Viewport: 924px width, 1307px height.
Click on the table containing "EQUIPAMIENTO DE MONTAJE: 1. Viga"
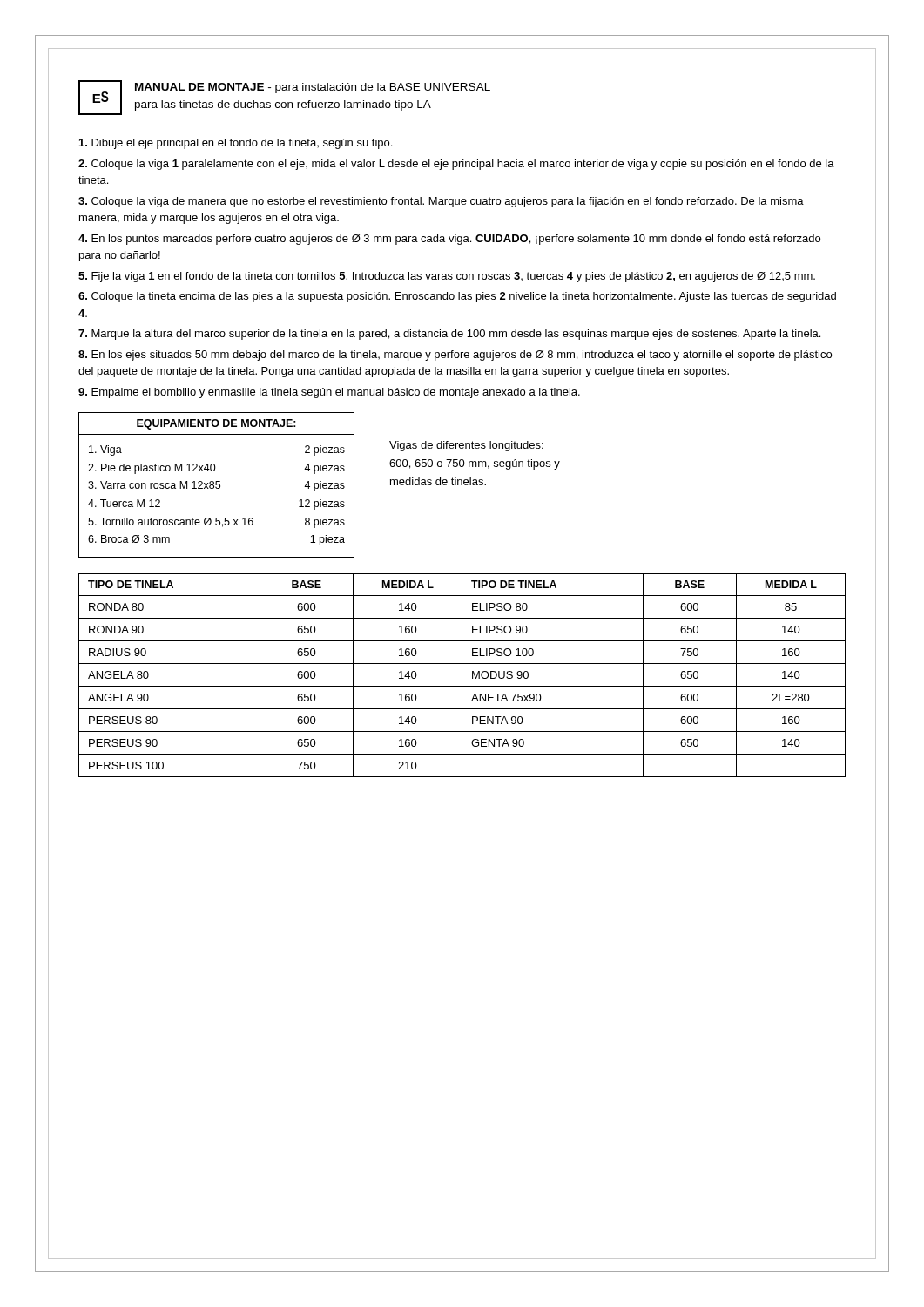coord(216,485)
